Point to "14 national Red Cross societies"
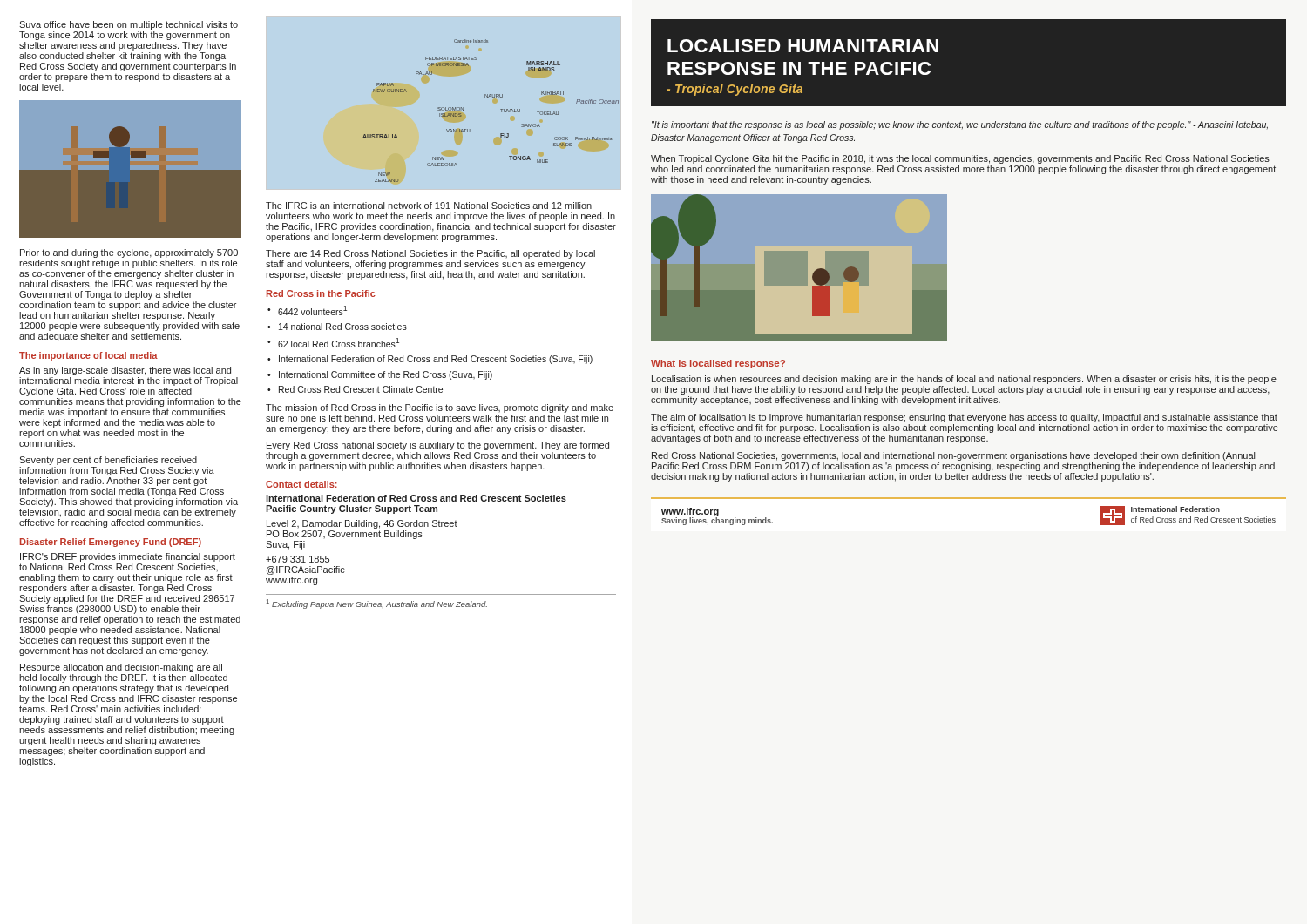This screenshot has height=924, width=1307. click(342, 327)
